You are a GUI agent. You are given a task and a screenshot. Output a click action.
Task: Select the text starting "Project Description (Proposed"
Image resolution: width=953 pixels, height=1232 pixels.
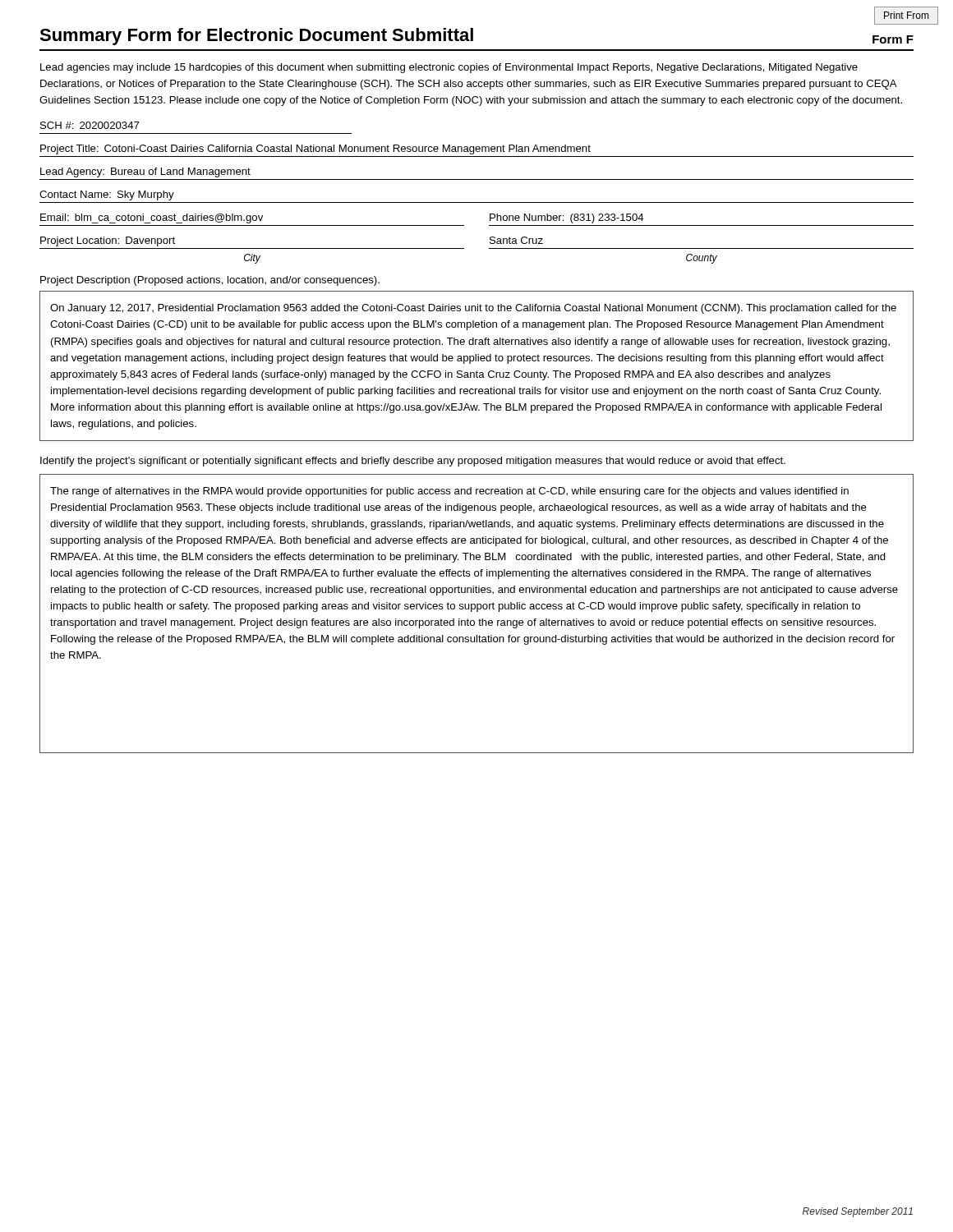(x=210, y=280)
